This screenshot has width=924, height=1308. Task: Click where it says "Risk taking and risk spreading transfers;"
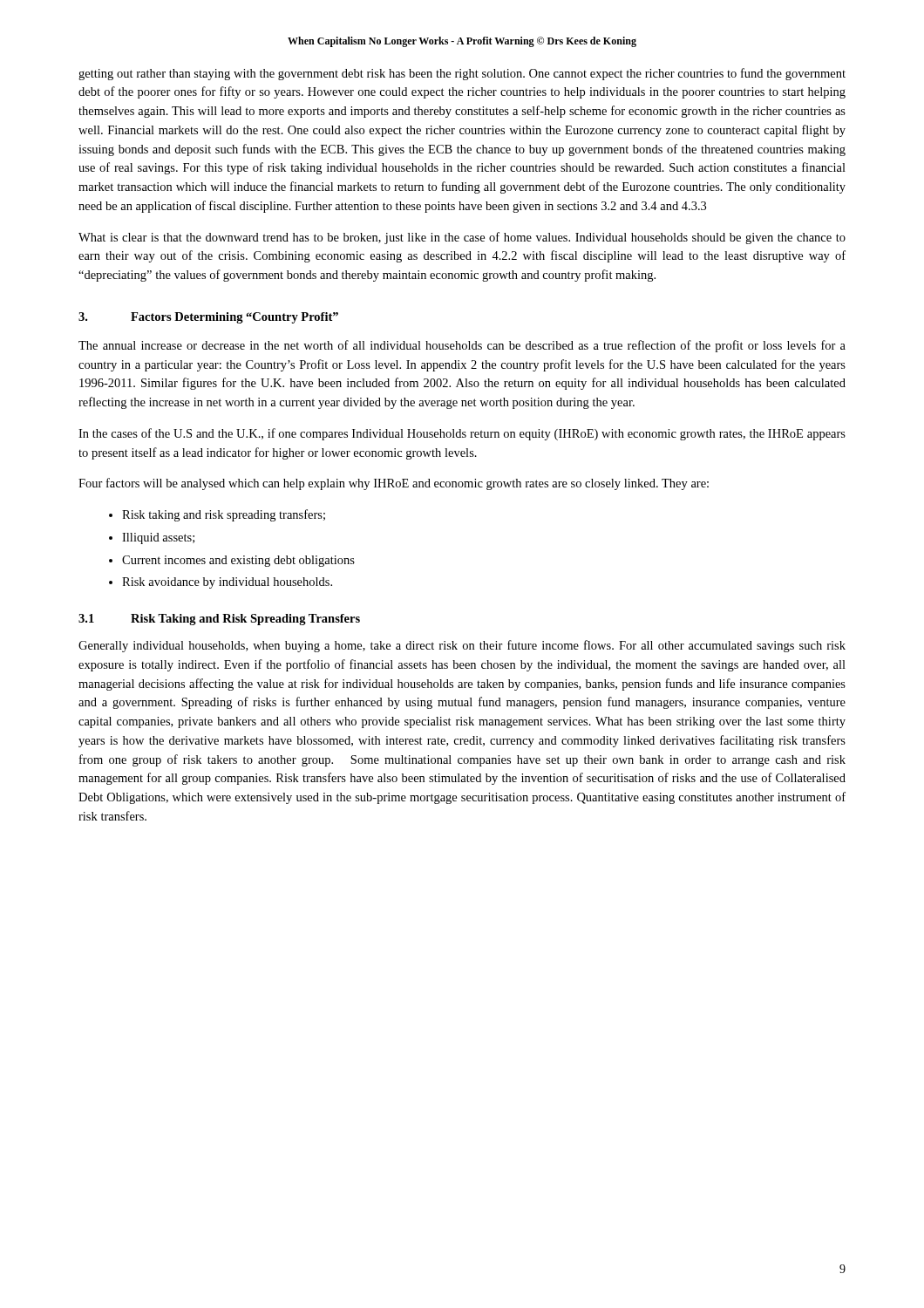click(224, 515)
